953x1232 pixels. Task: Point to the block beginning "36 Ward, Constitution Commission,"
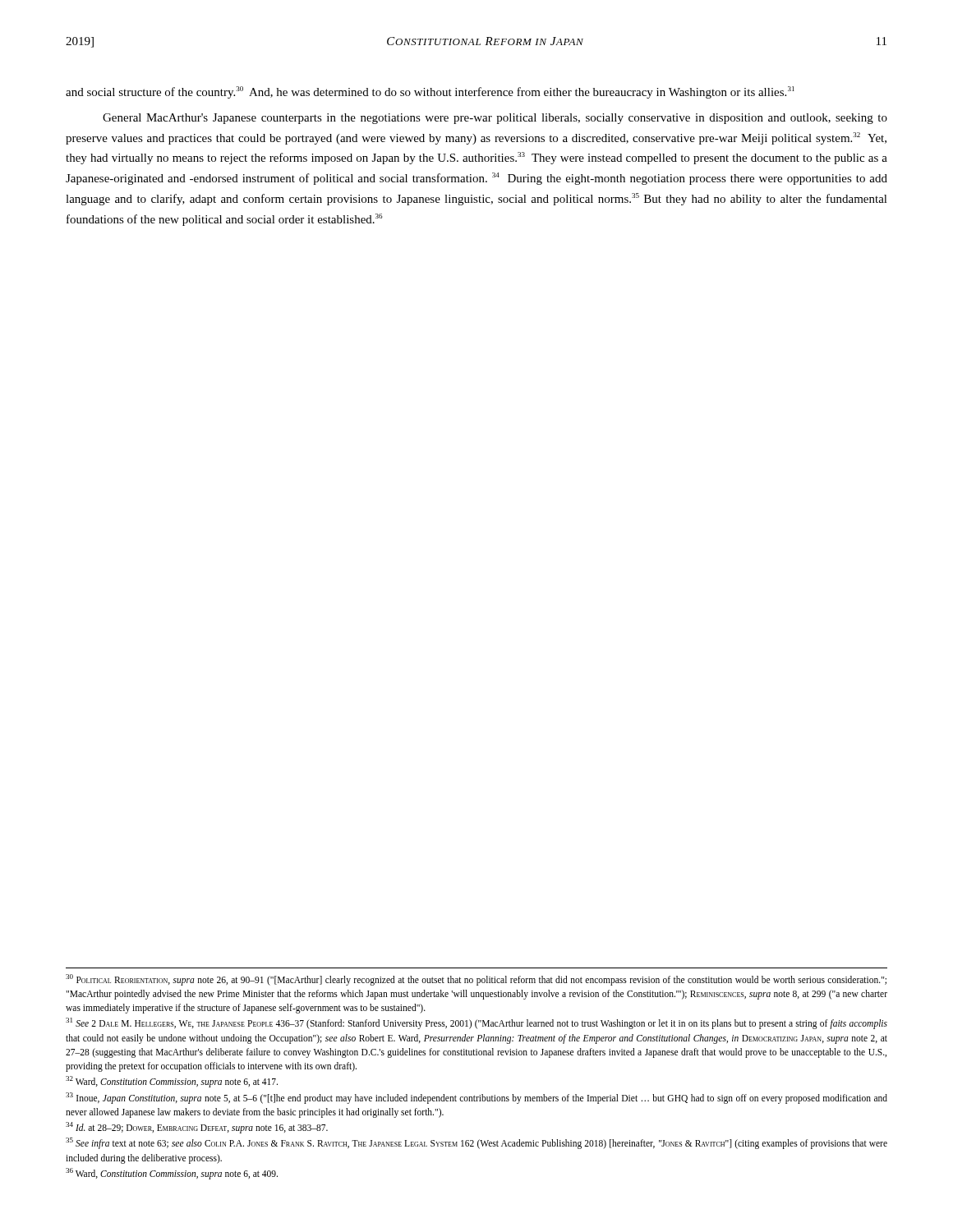pyautogui.click(x=172, y=1173)
